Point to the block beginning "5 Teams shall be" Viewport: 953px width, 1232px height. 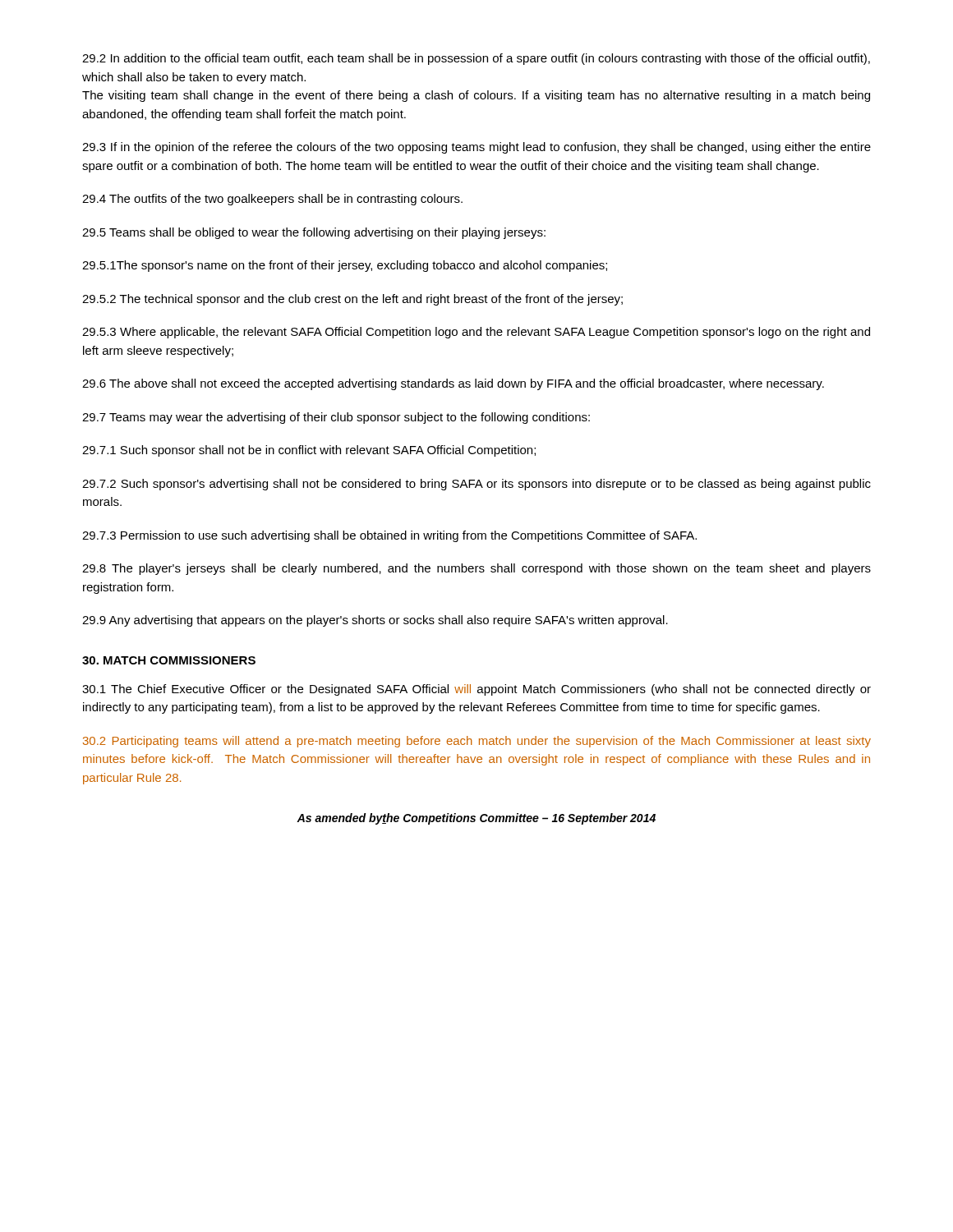tap(314, 232)
